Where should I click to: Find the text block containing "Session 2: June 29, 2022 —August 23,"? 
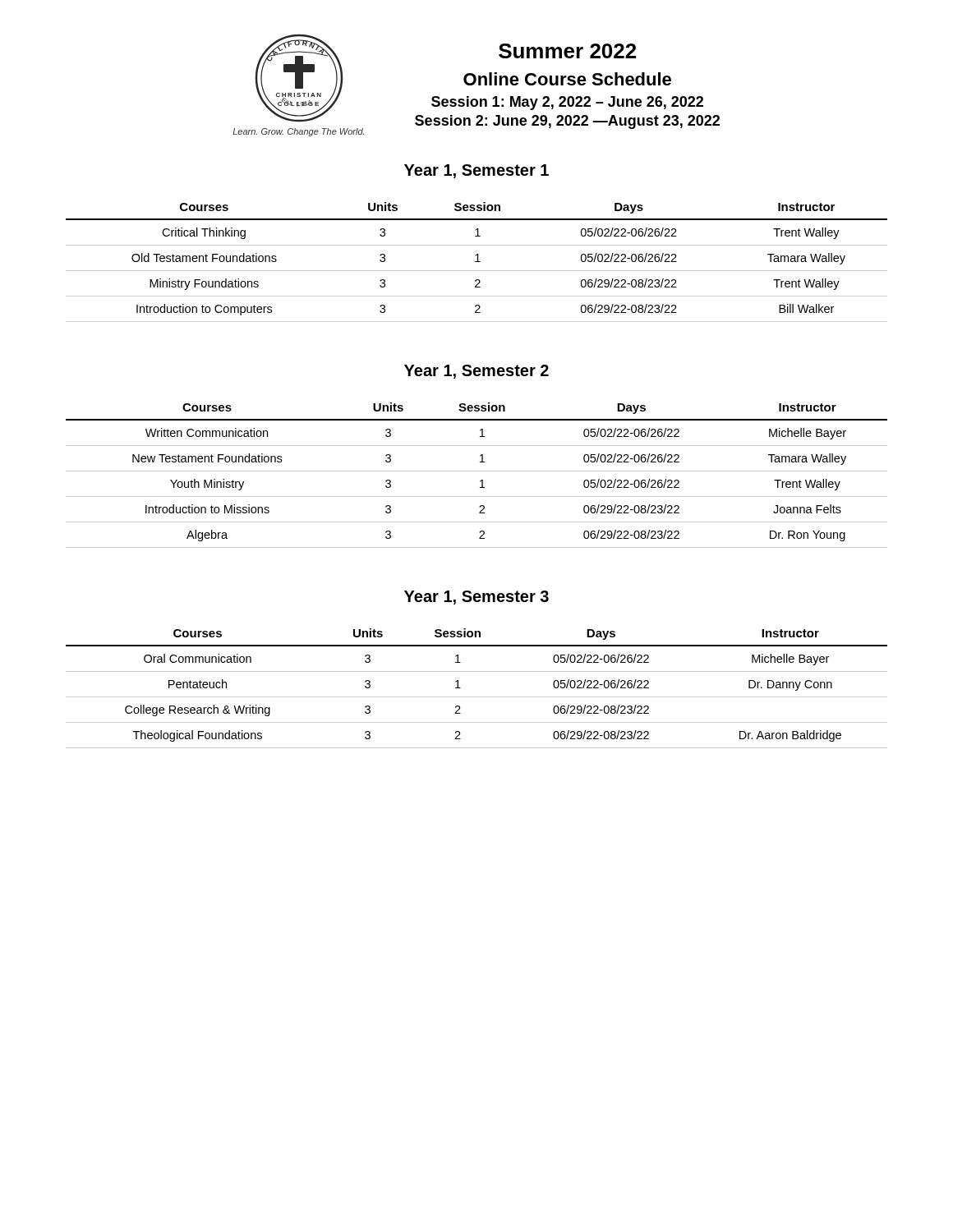click(x=567, y=120)
